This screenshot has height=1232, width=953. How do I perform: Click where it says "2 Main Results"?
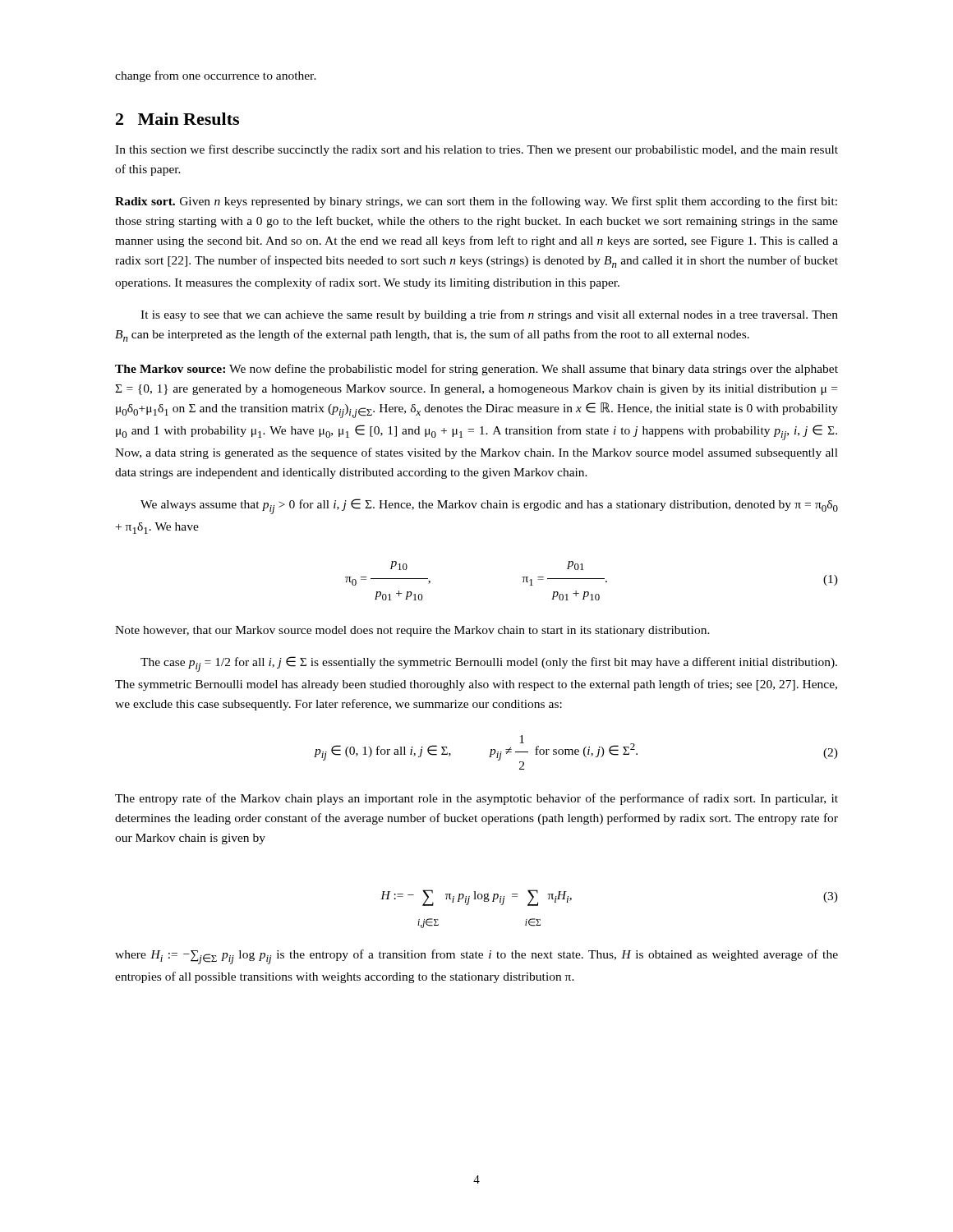[x=177, y=119]
